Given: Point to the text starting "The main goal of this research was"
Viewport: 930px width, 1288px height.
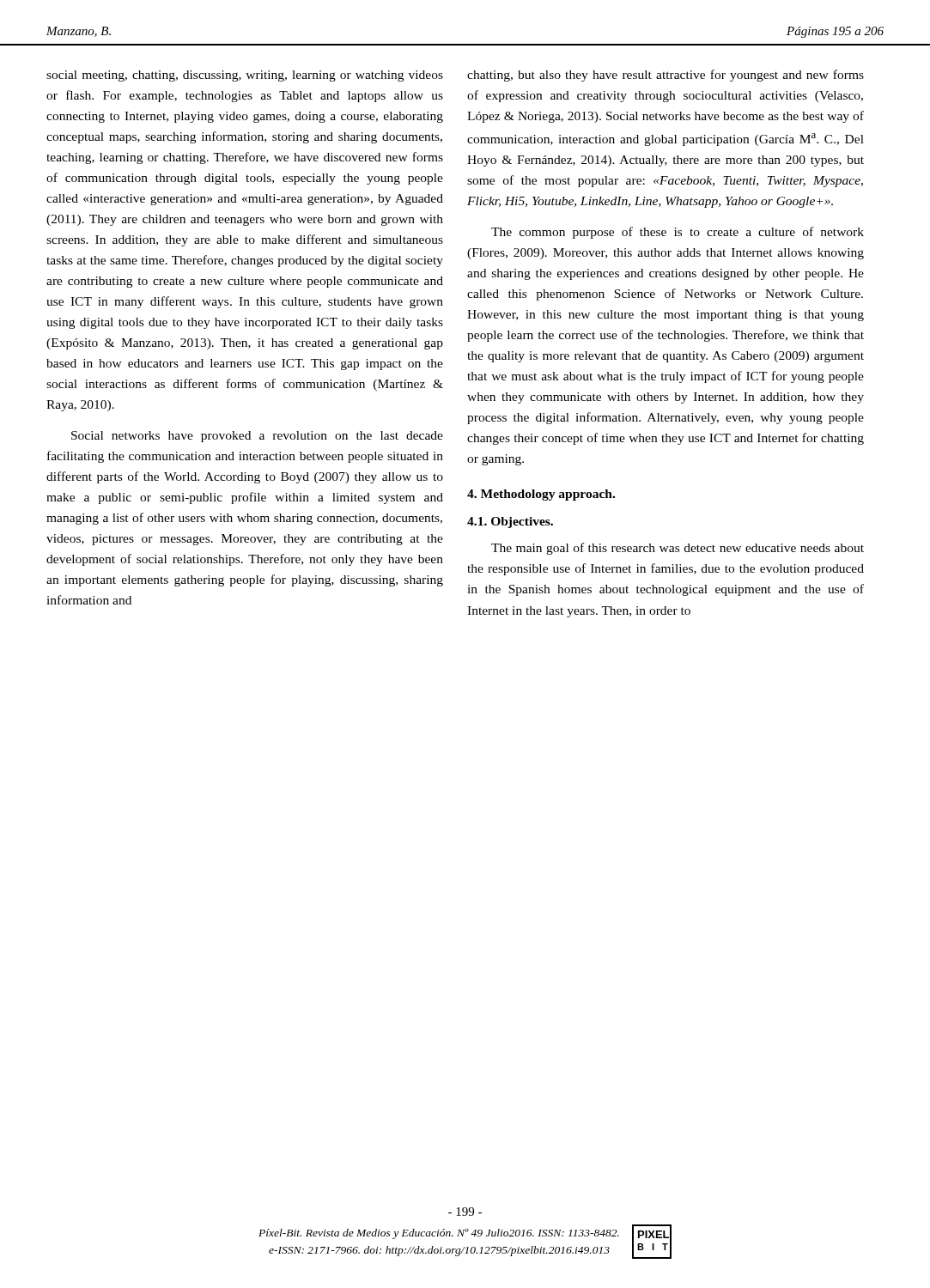Looking at the screenshot, I should tap(666, 579).
